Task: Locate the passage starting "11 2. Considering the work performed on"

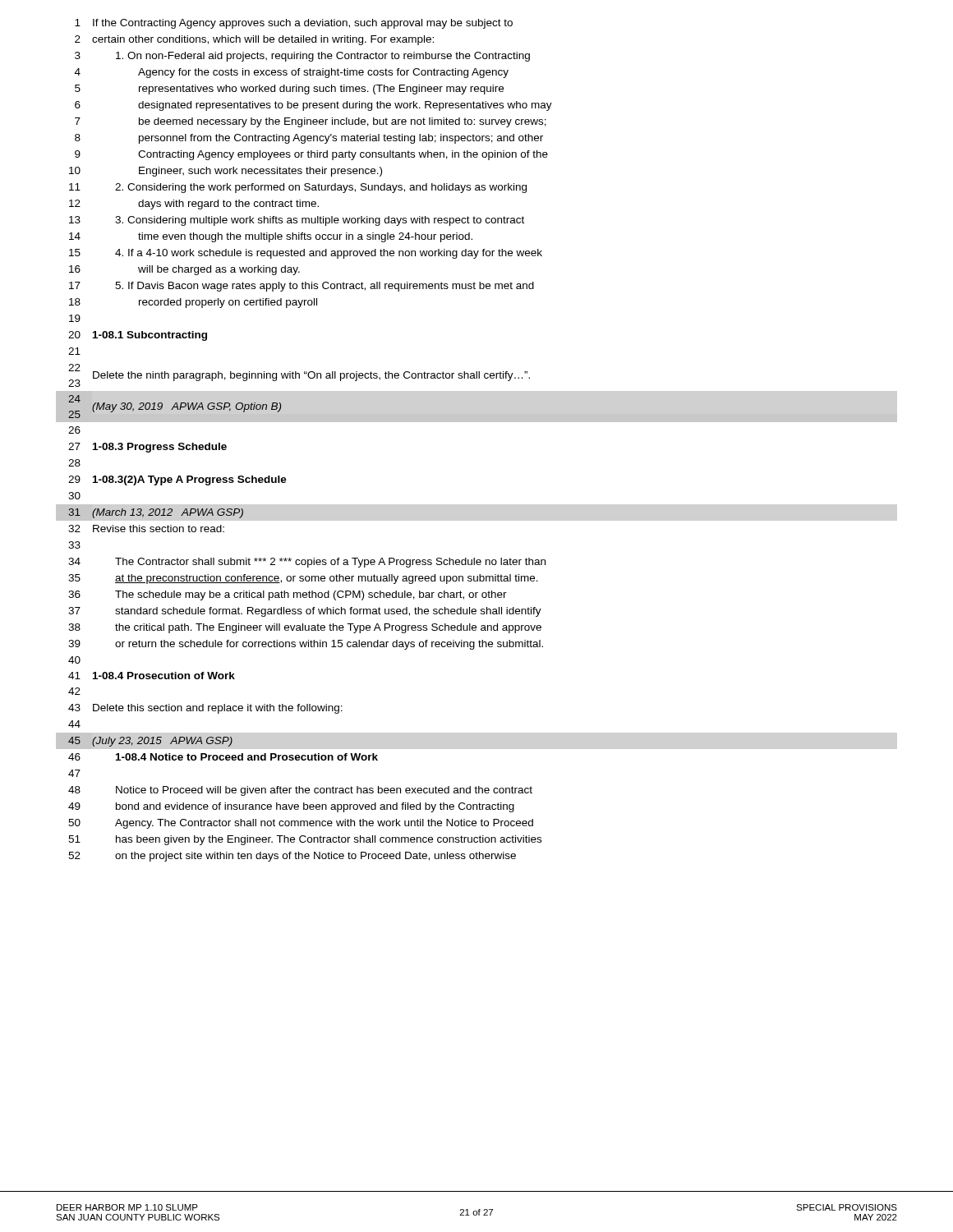Action: point(476,187)
